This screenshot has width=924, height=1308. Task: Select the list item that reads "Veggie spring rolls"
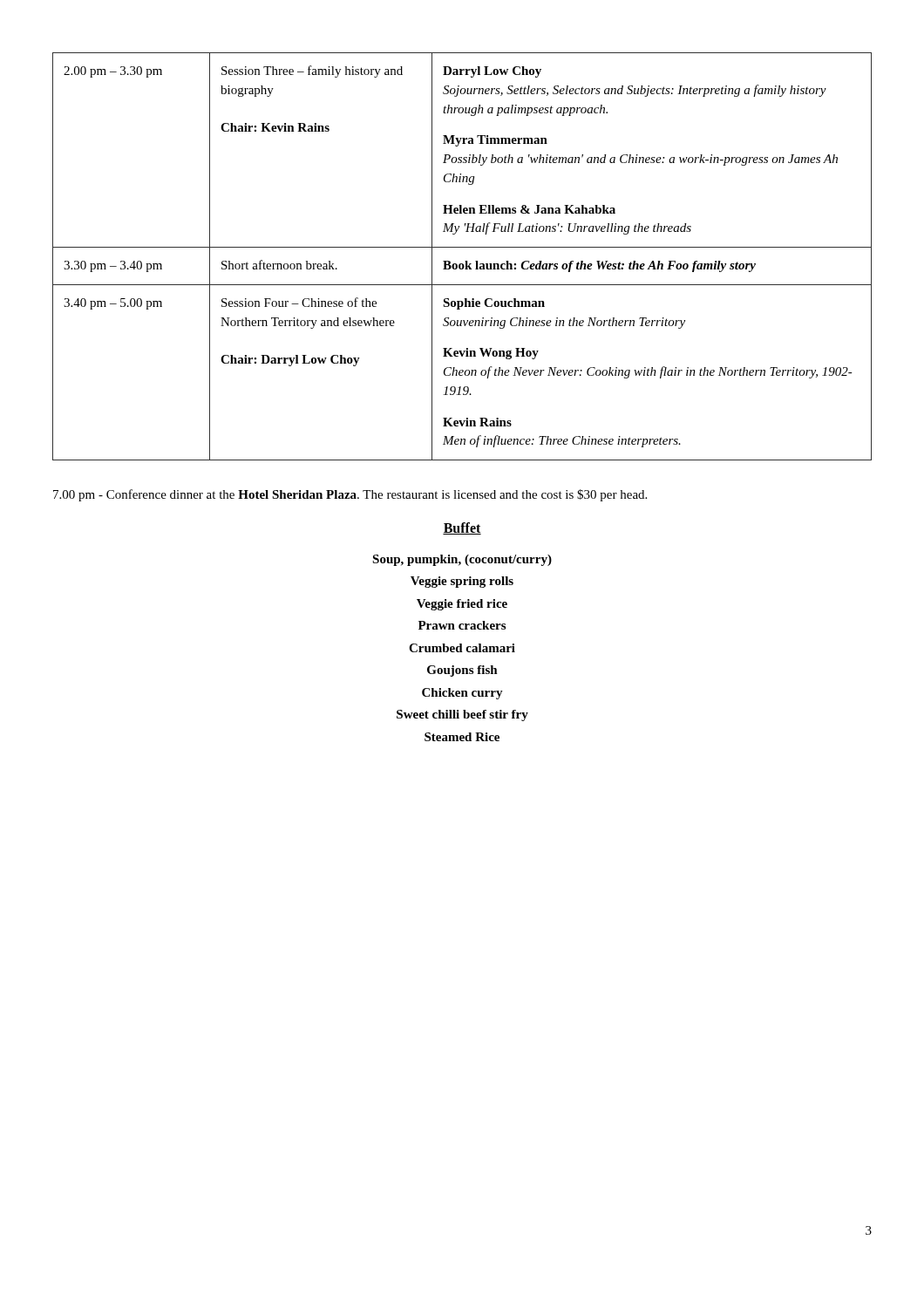point(462,581)
